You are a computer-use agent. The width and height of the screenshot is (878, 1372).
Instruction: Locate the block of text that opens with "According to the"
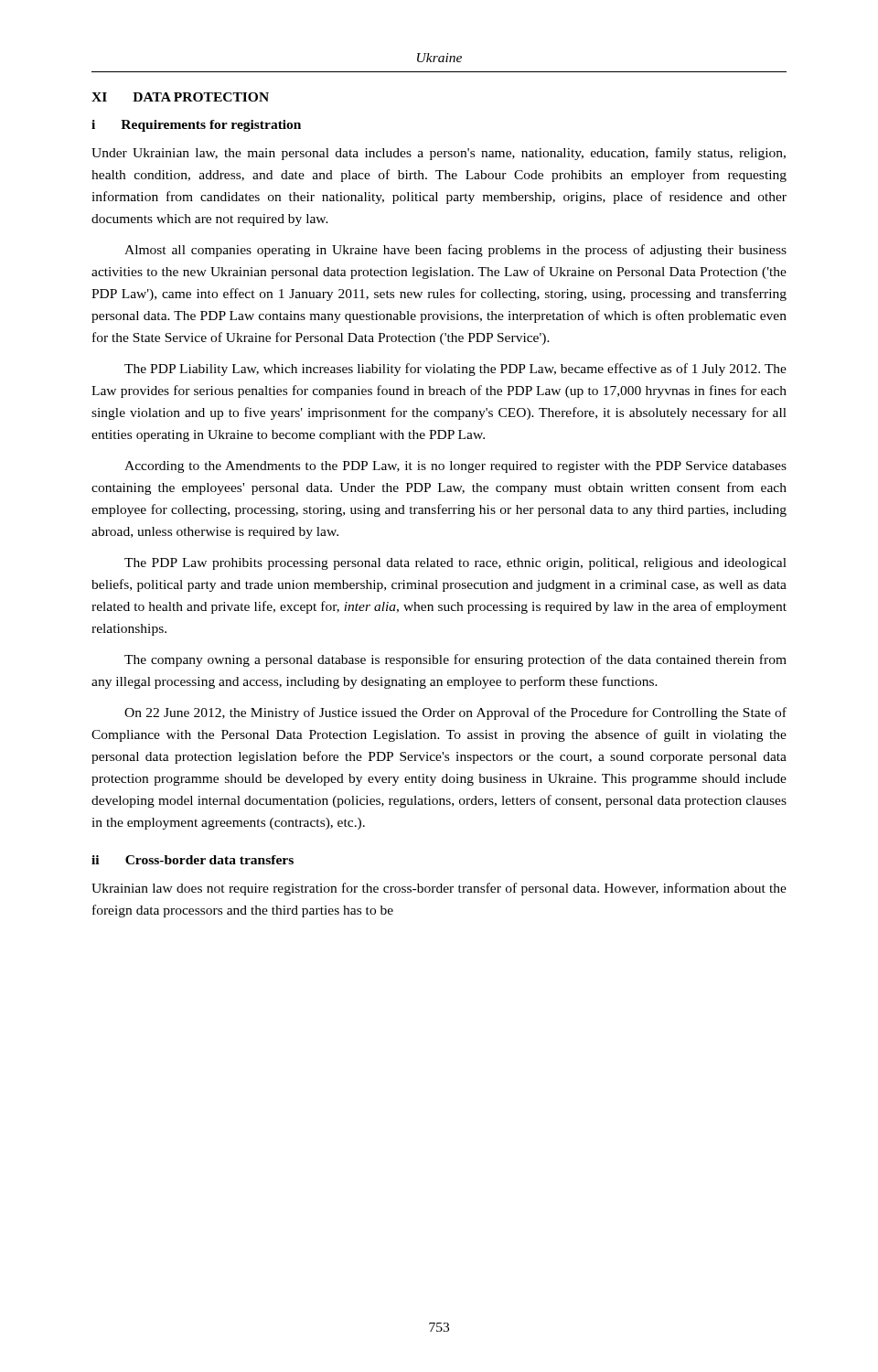[x=439, y=499]
